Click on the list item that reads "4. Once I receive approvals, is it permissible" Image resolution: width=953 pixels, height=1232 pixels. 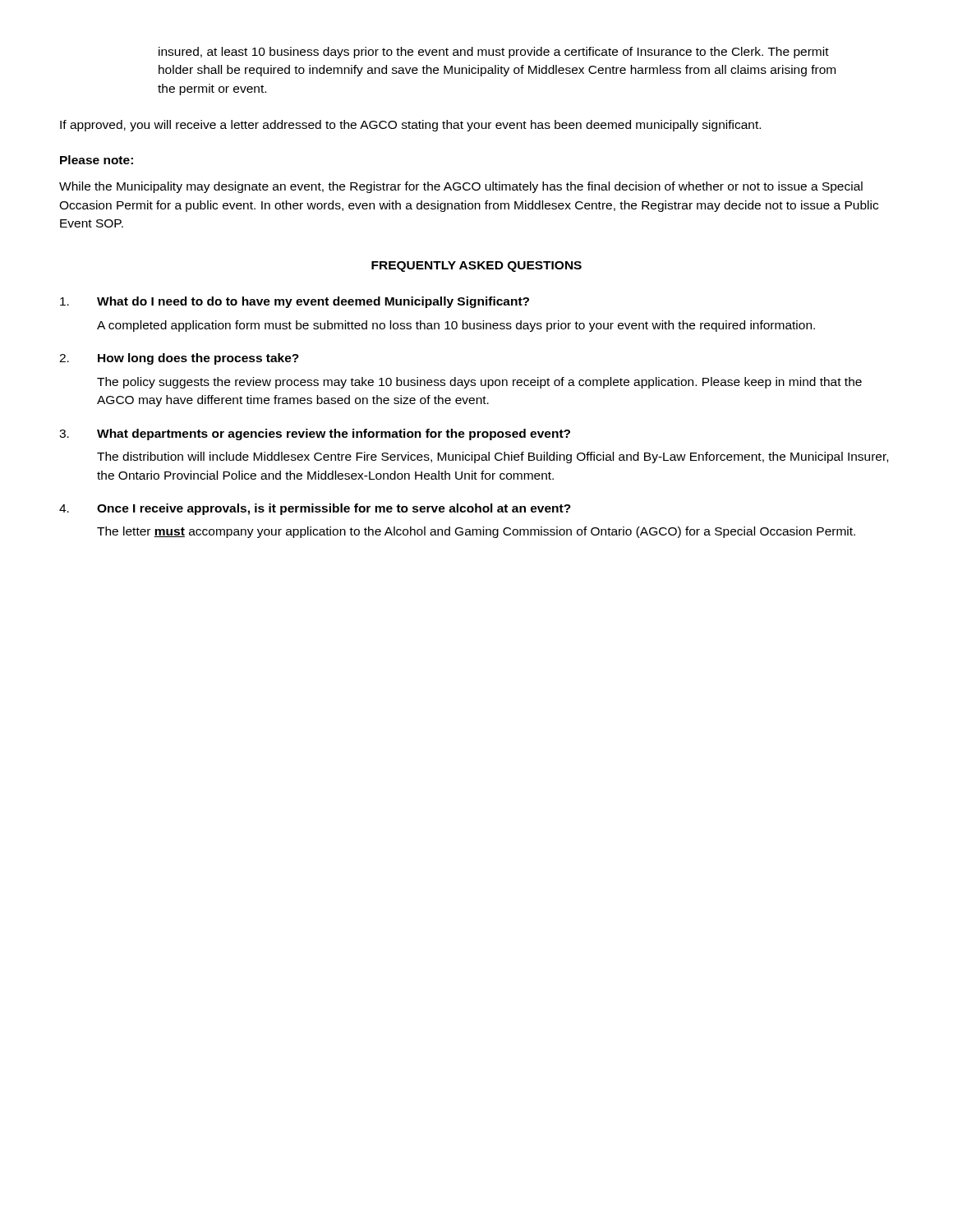[x=476, y=520]
